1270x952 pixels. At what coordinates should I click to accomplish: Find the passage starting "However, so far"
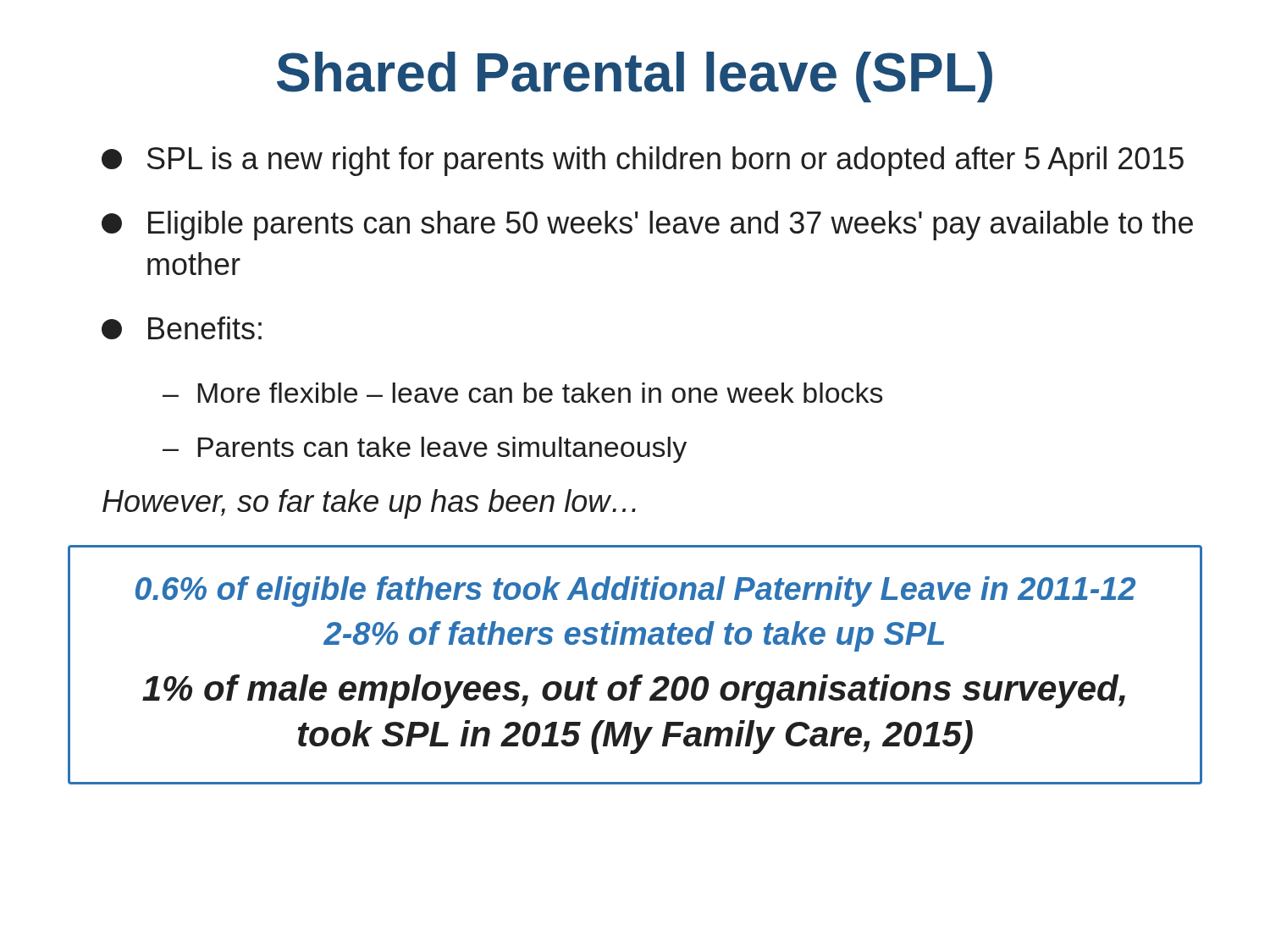pyautogui.click(x=371, y=501)
